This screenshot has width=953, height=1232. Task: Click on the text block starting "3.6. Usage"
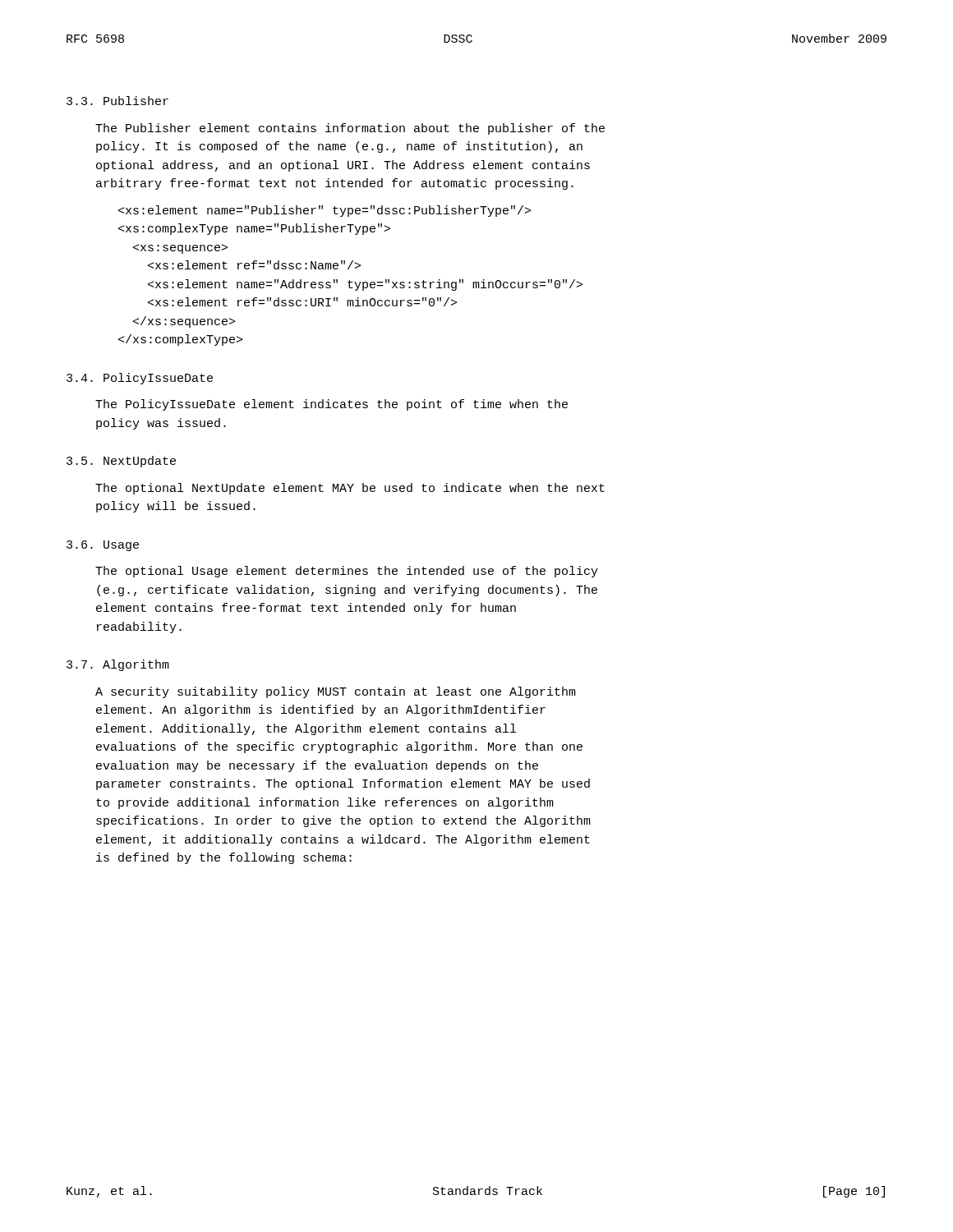pyautogui.click(x=103, y=545)
